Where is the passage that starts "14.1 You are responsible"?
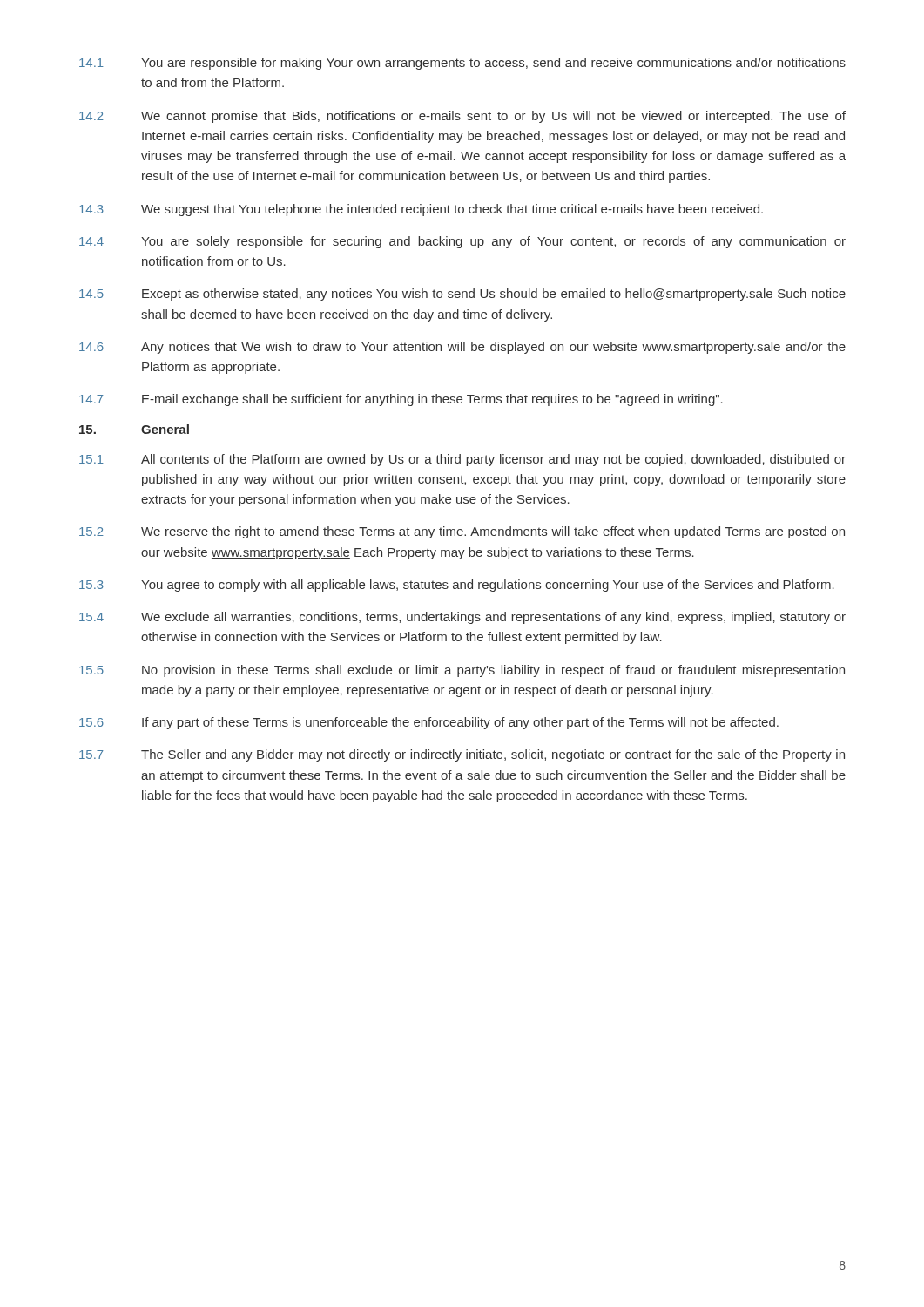The height and width of the screenshot is (1307, 924). (462, 73)
